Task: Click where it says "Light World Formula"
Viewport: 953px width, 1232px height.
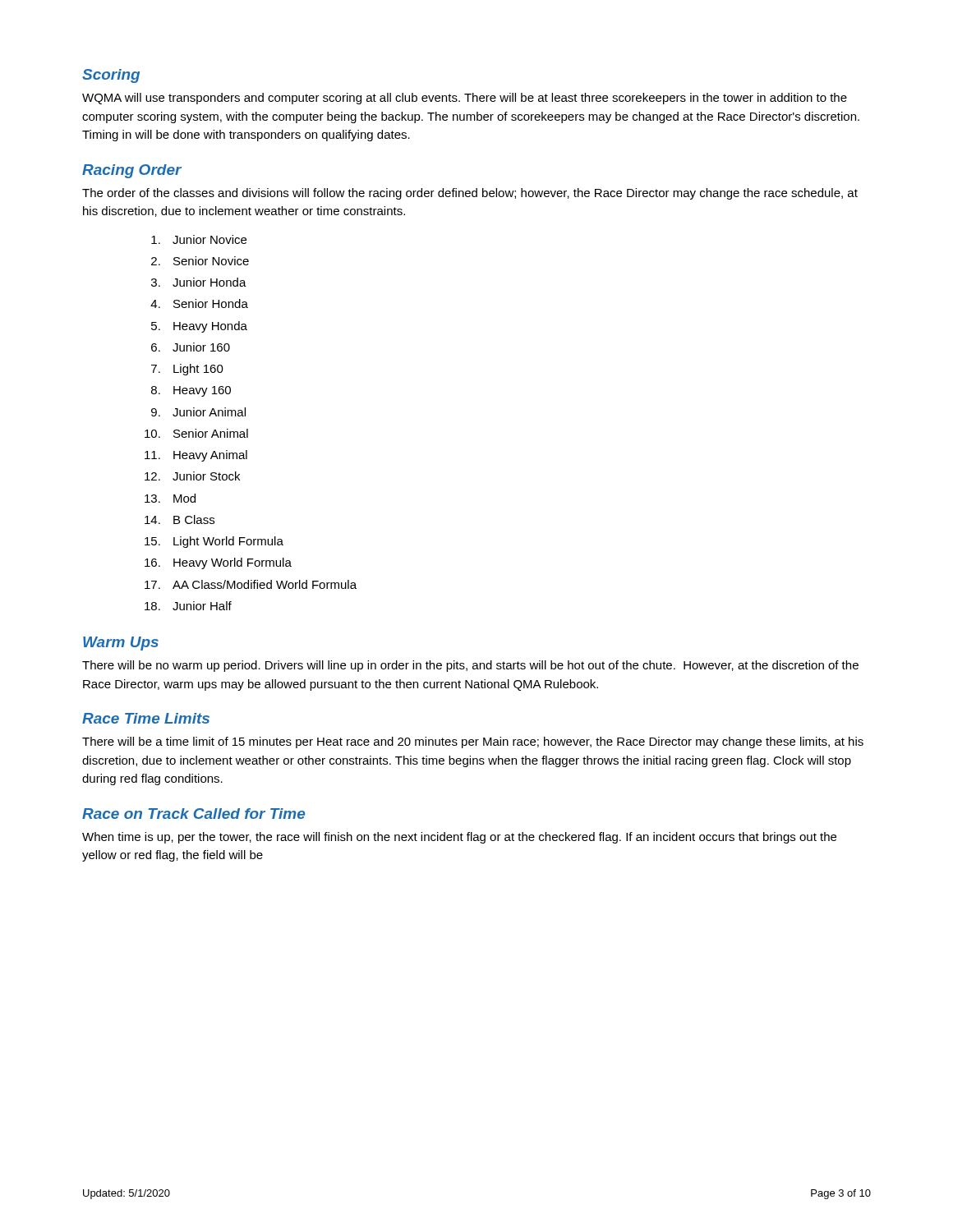Action: click(x=228, y=541)
